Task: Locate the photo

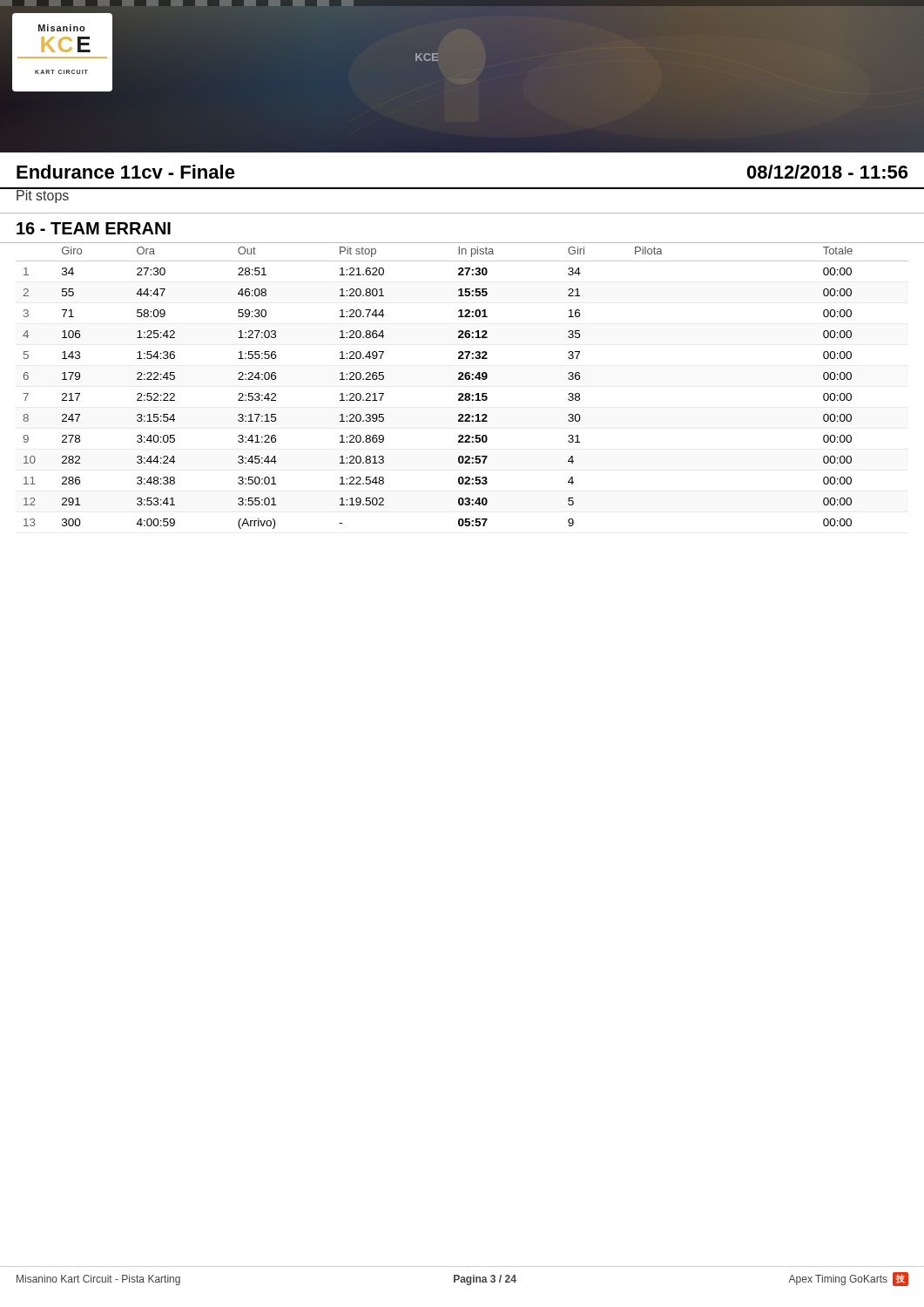Action: (462, 76)
